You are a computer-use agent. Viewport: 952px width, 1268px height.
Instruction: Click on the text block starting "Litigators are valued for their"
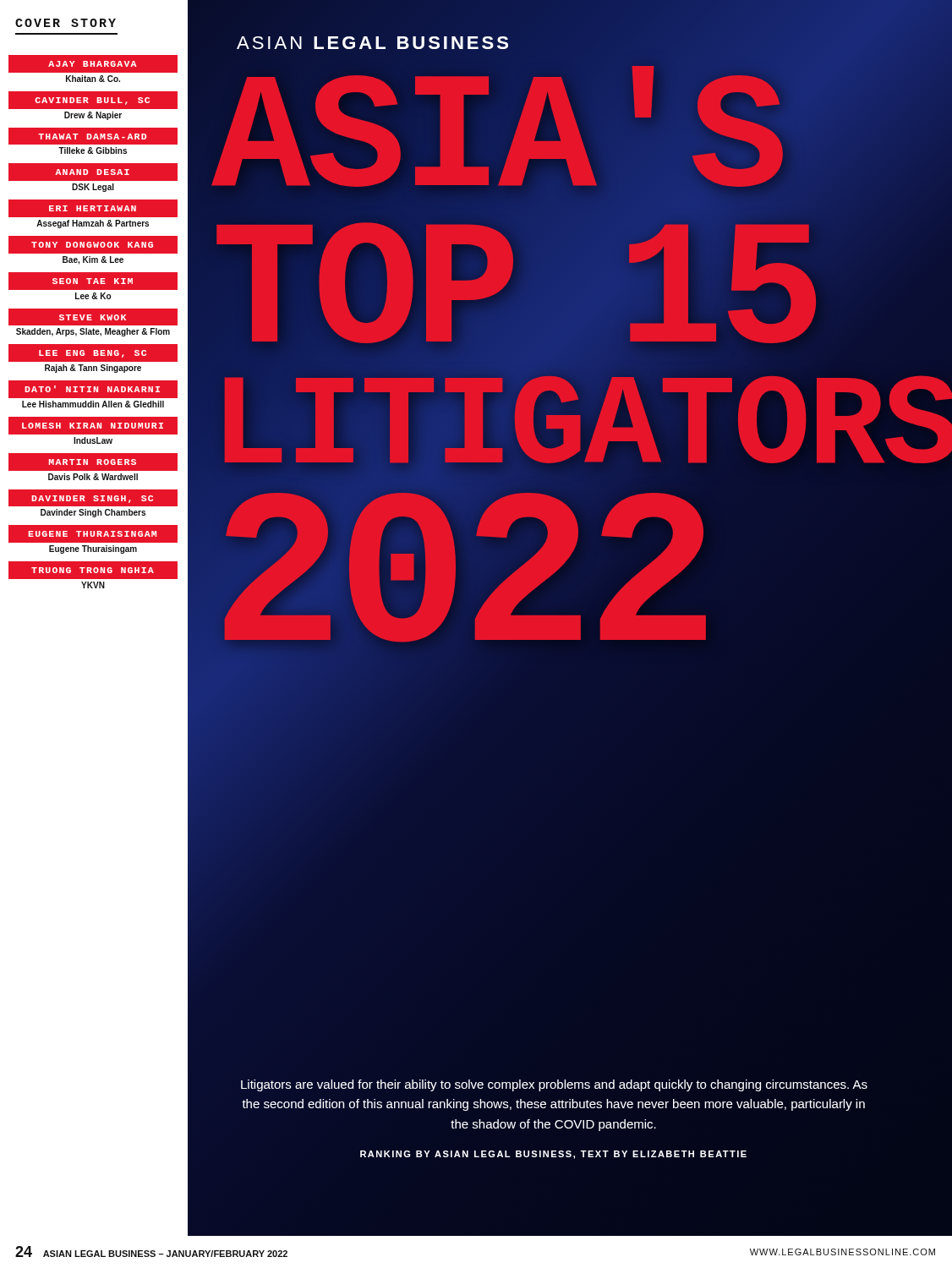[554, 1104]
